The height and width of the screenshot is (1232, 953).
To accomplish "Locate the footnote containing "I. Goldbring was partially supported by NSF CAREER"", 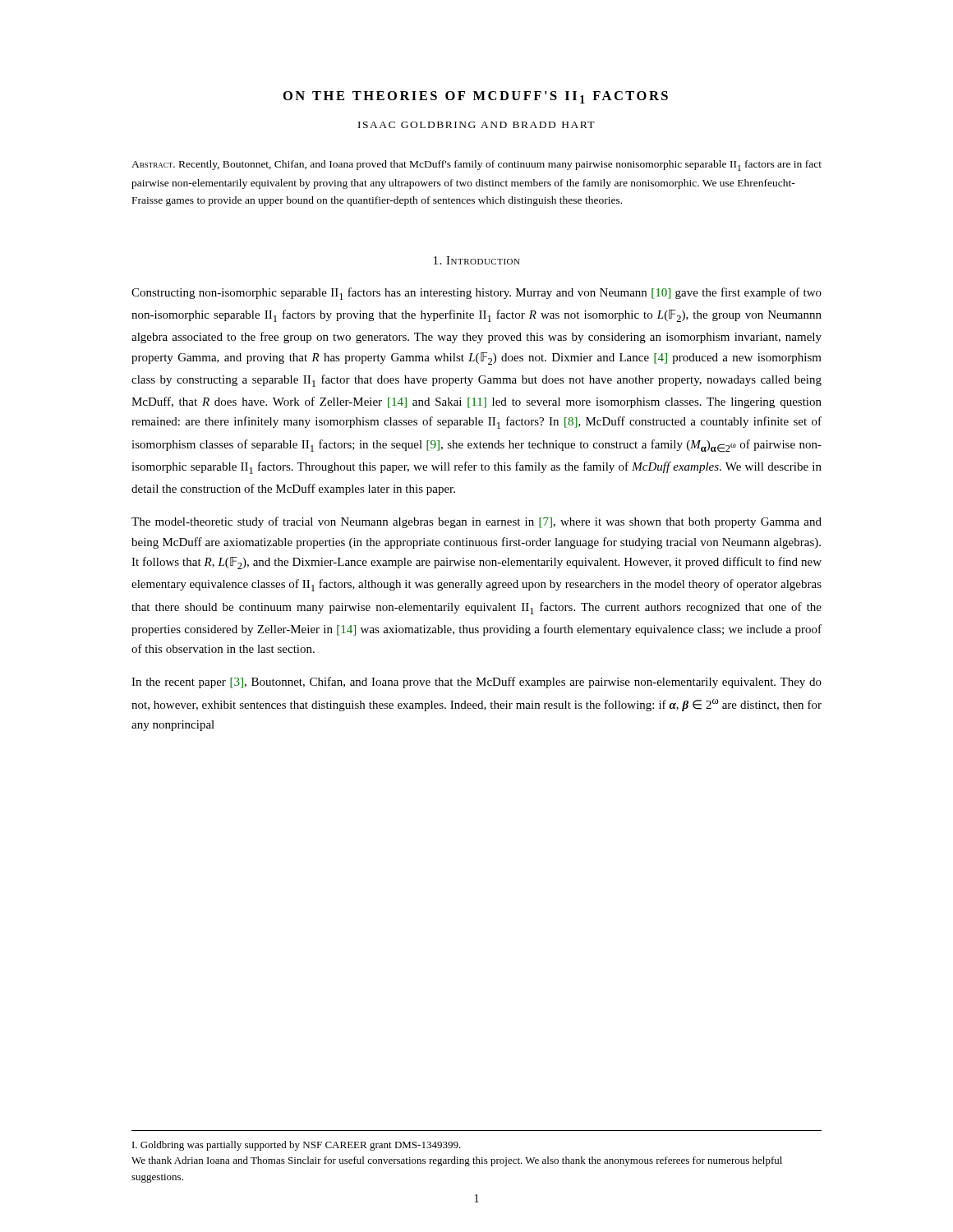I will pyautogui.click(x=476, y=1160).
